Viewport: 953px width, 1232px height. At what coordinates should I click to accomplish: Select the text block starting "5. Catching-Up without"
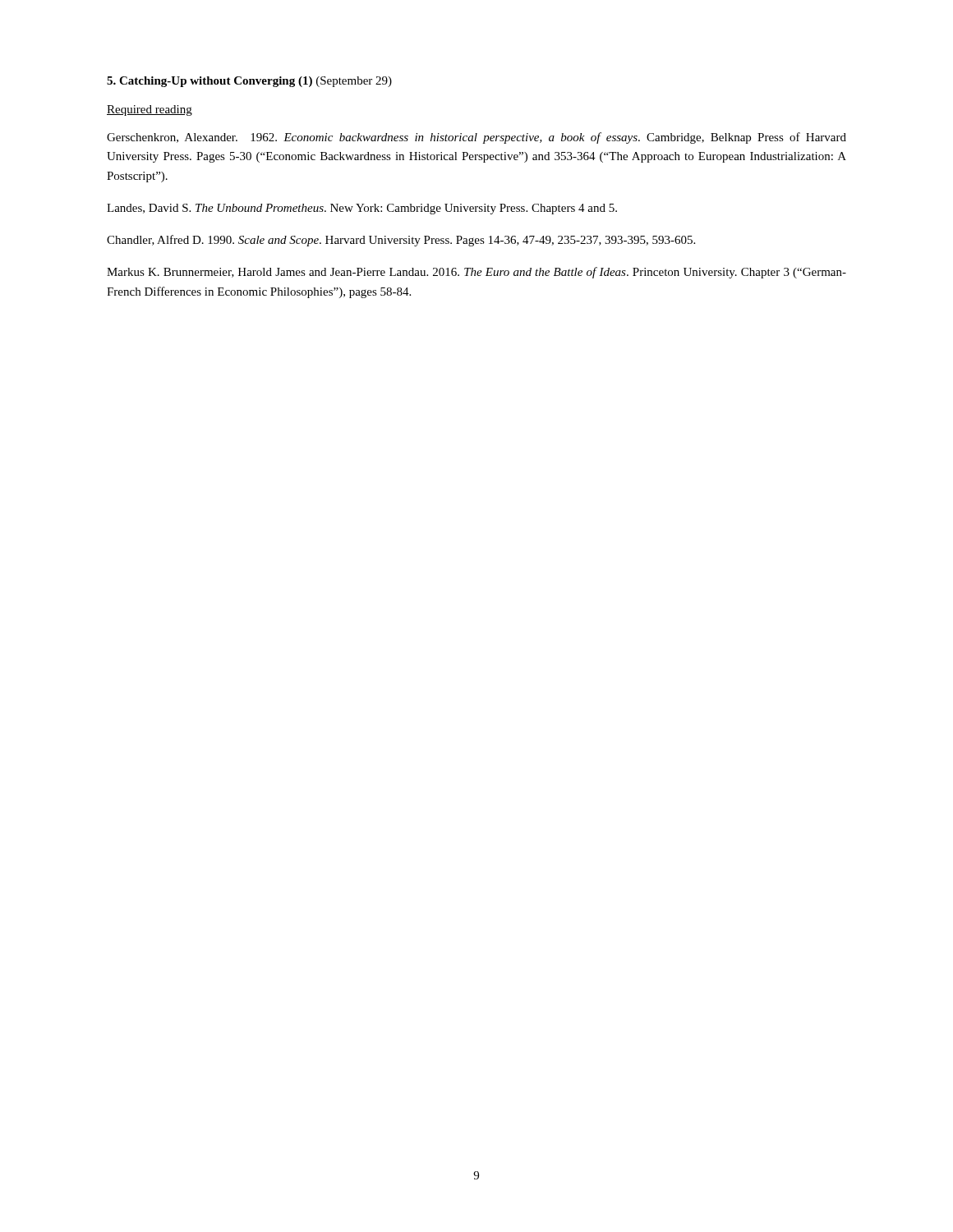point(249,81)
